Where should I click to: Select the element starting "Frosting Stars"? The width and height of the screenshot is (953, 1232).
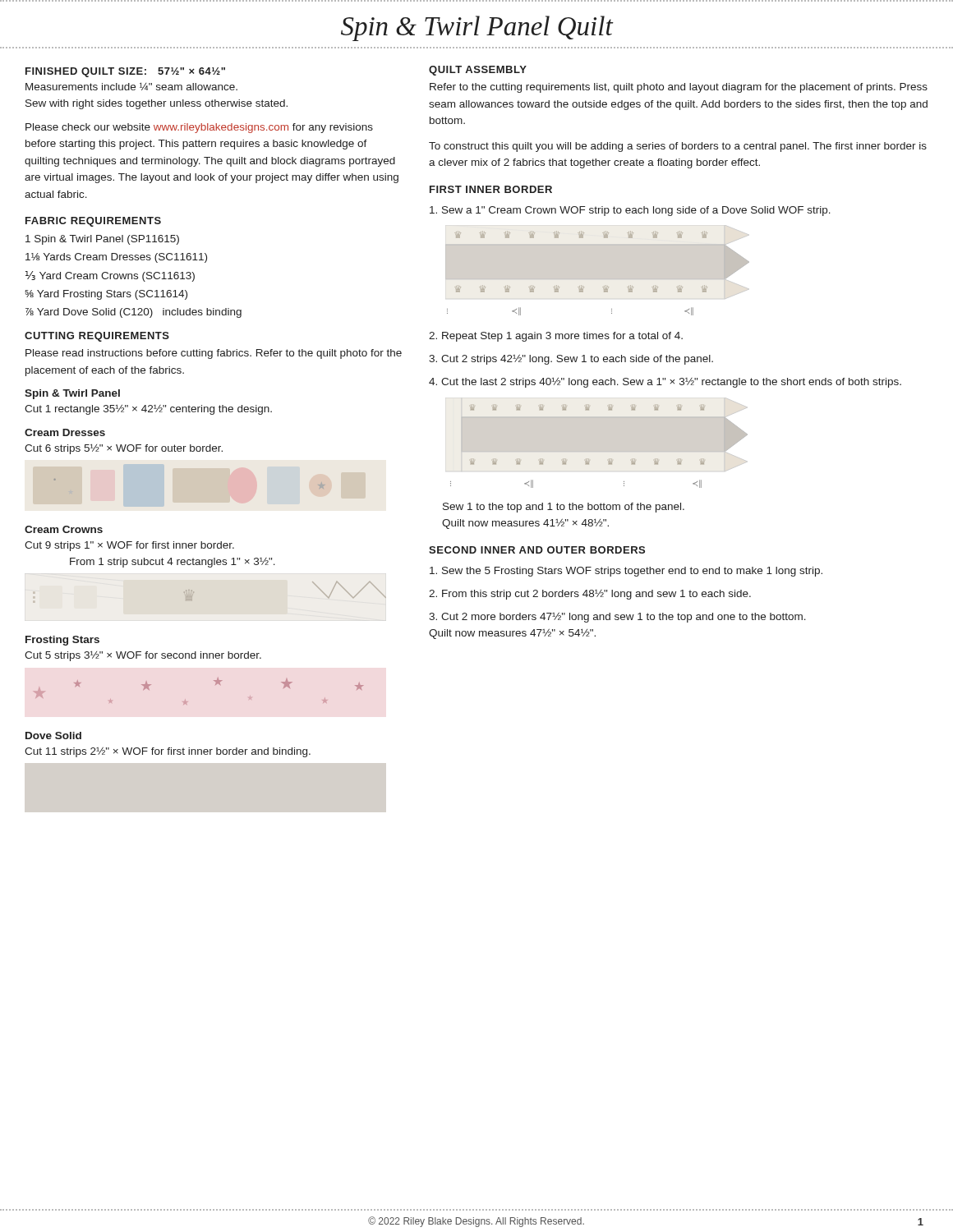[x=62, y=640]
